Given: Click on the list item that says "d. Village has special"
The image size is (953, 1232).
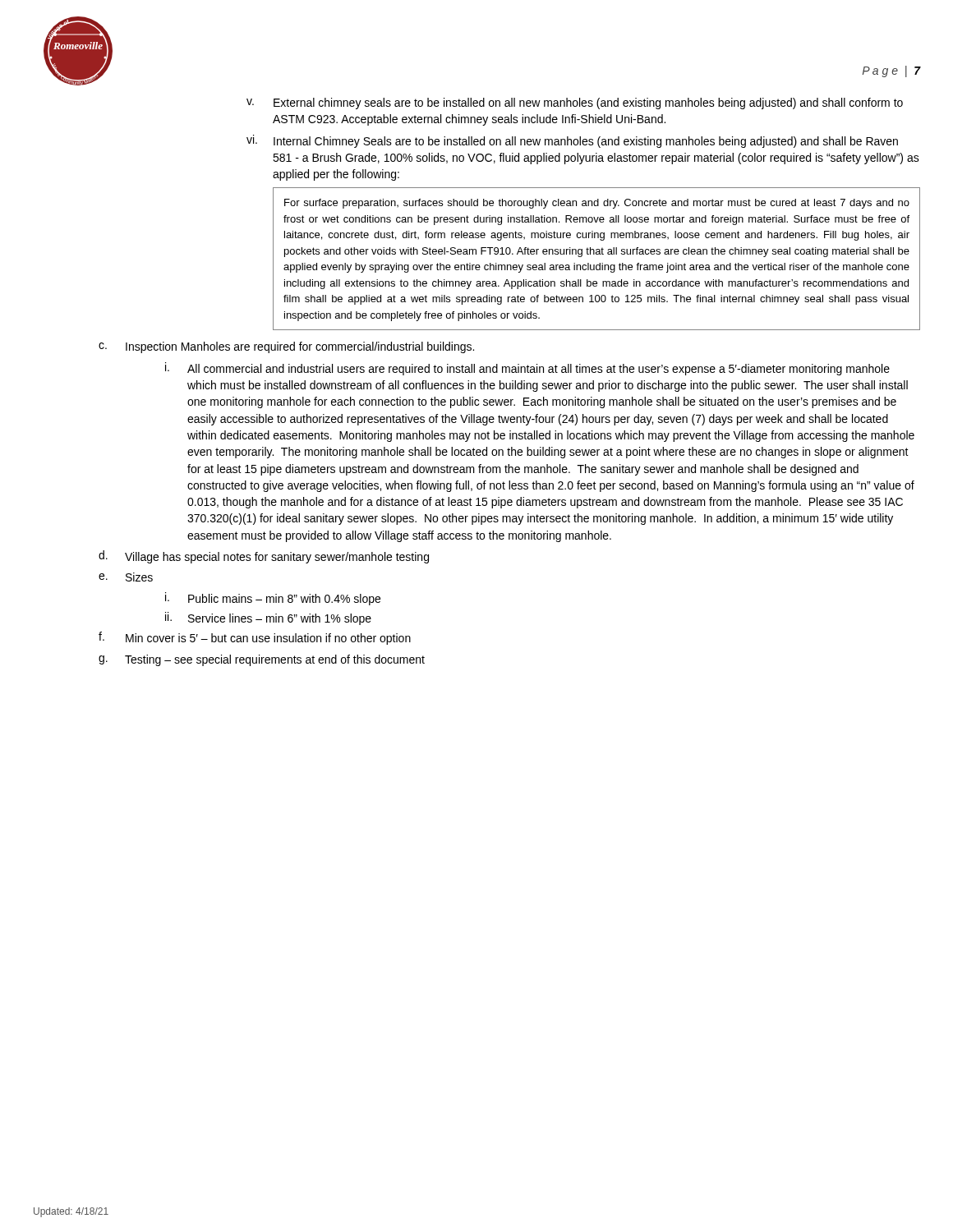Looking at the screenshot, I should [x=264, y=557].
